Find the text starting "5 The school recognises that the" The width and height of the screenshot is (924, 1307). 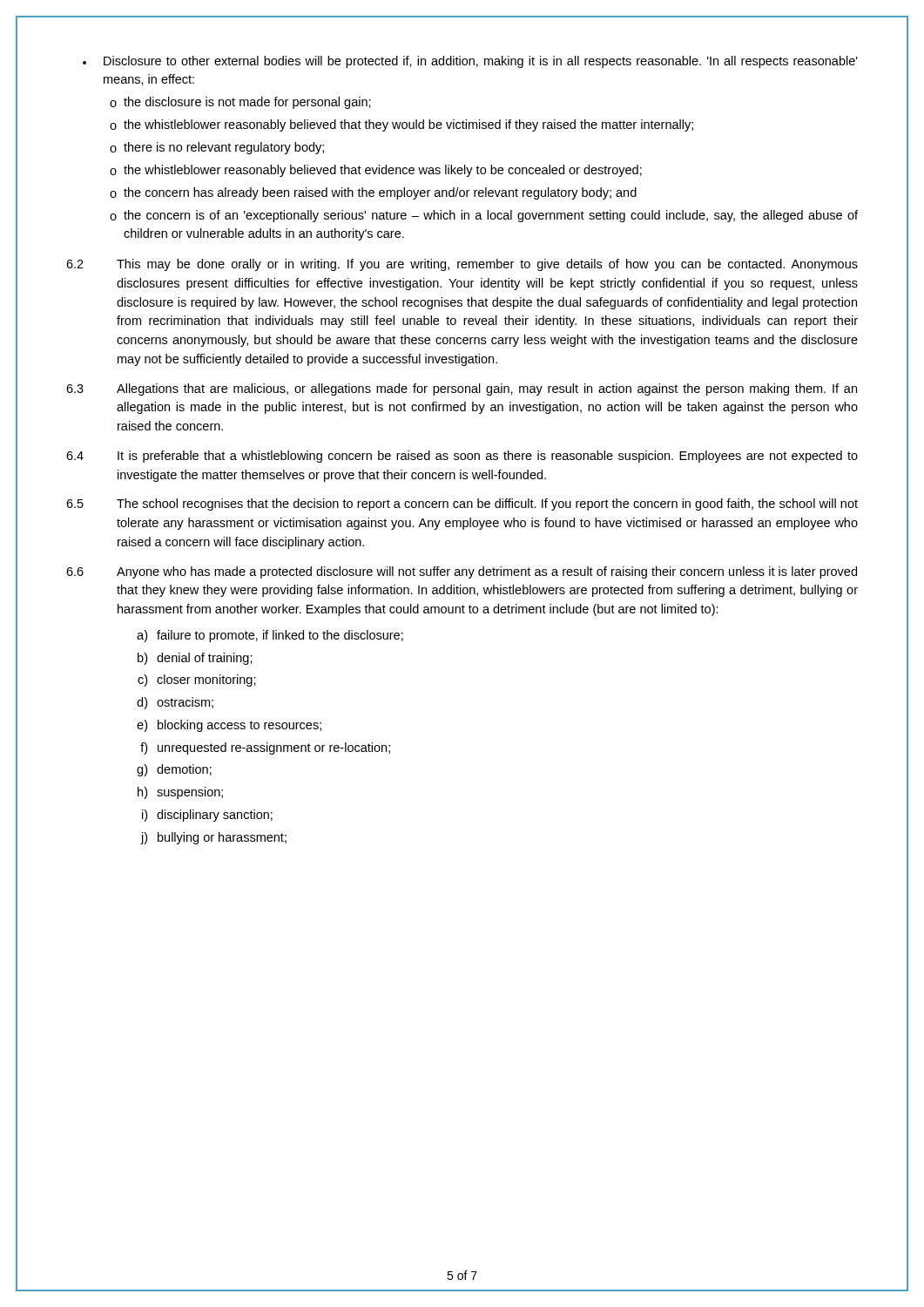(462, 524)
